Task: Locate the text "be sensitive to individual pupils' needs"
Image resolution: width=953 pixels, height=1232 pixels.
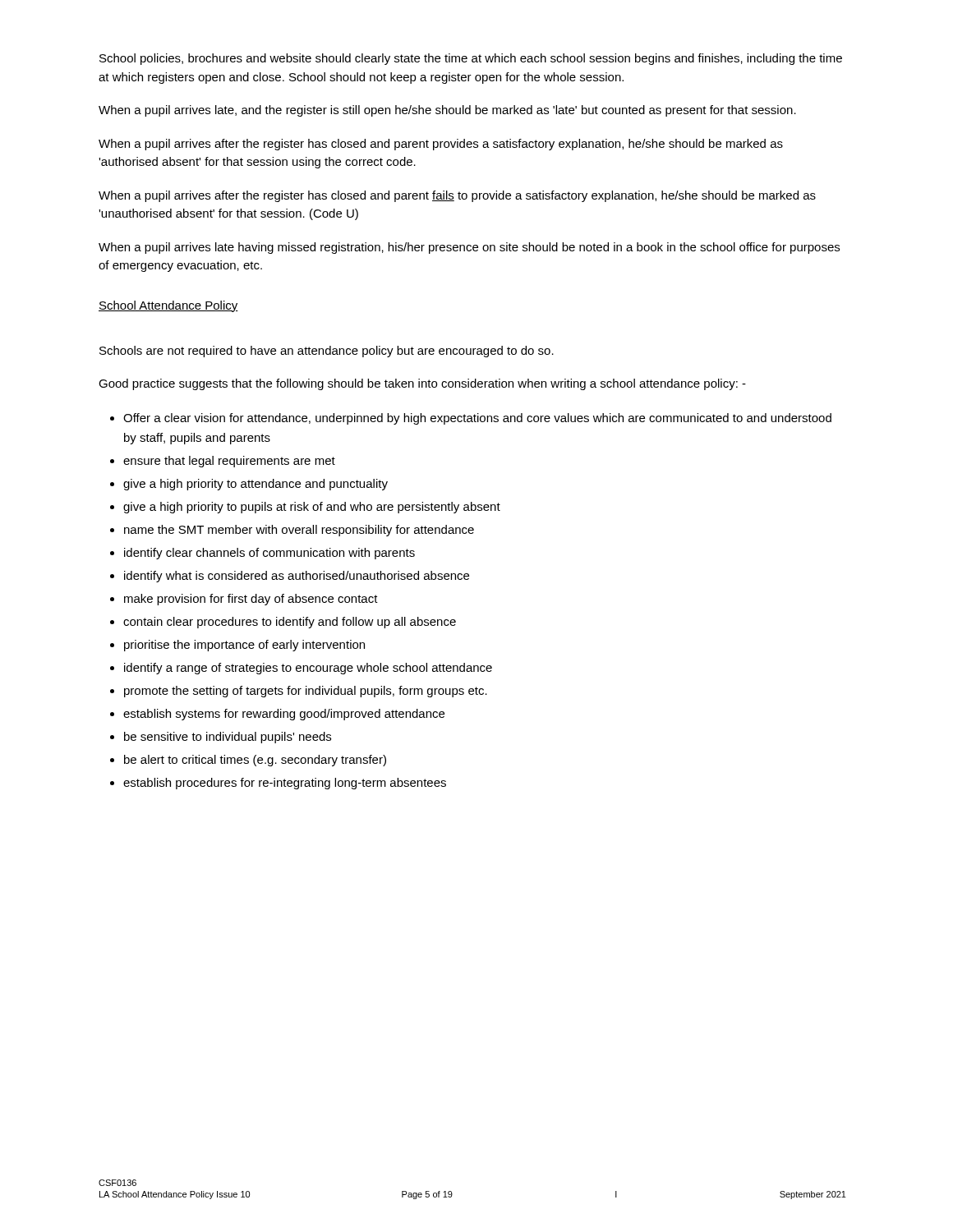Action: coord(228,736)
